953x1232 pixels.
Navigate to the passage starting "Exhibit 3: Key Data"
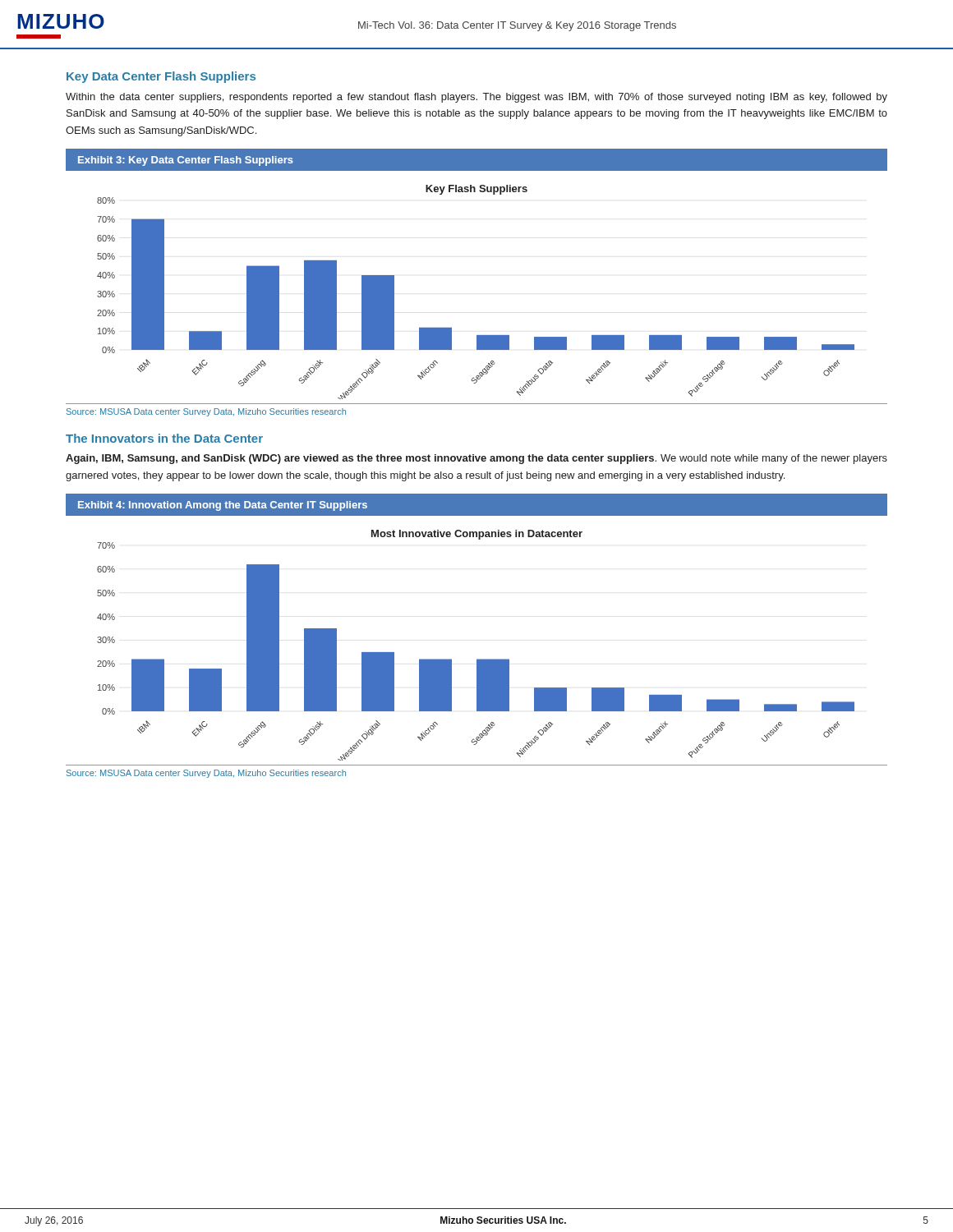click(185, 160)
